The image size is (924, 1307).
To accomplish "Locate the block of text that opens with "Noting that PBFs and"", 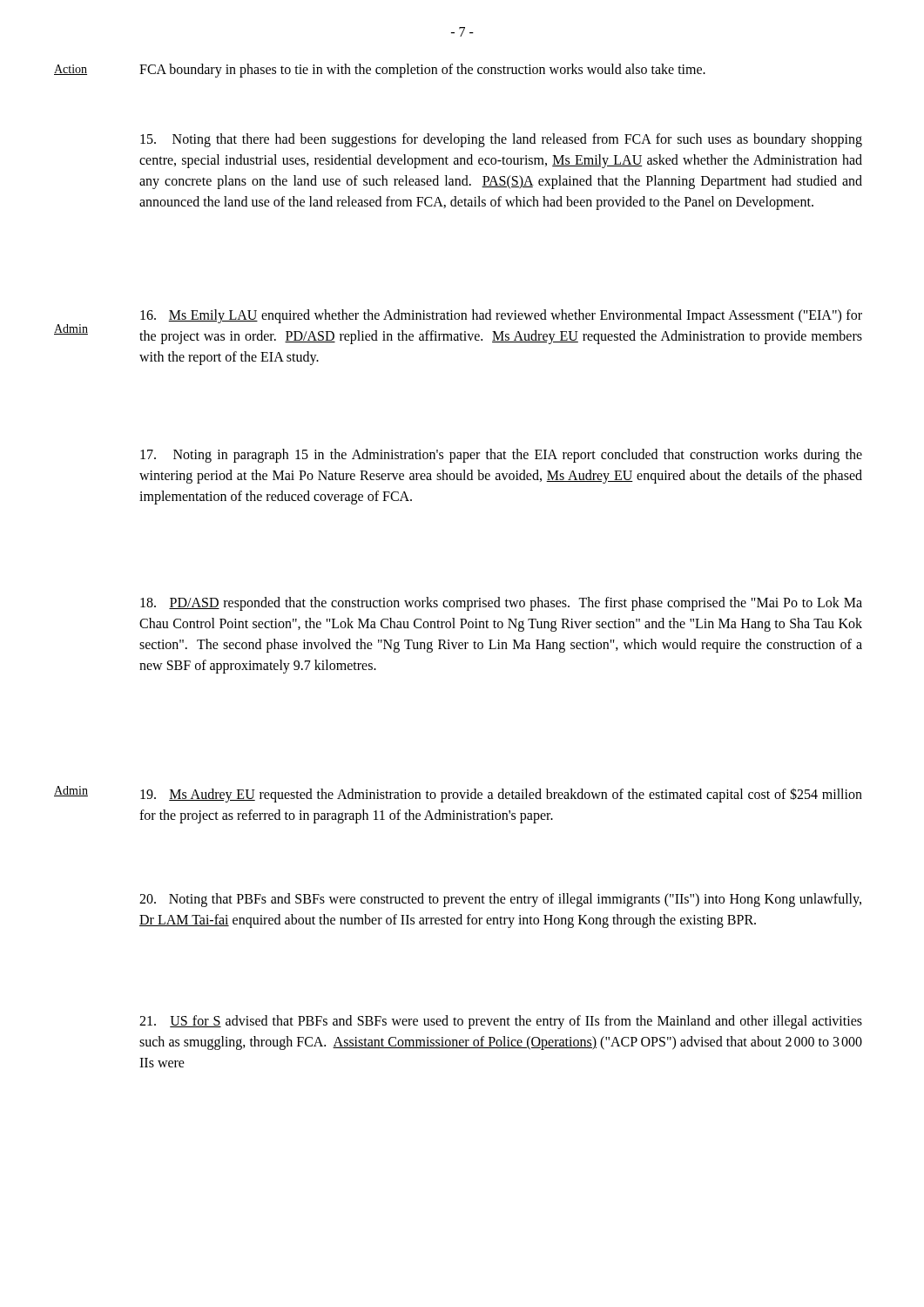I will 501,909.
